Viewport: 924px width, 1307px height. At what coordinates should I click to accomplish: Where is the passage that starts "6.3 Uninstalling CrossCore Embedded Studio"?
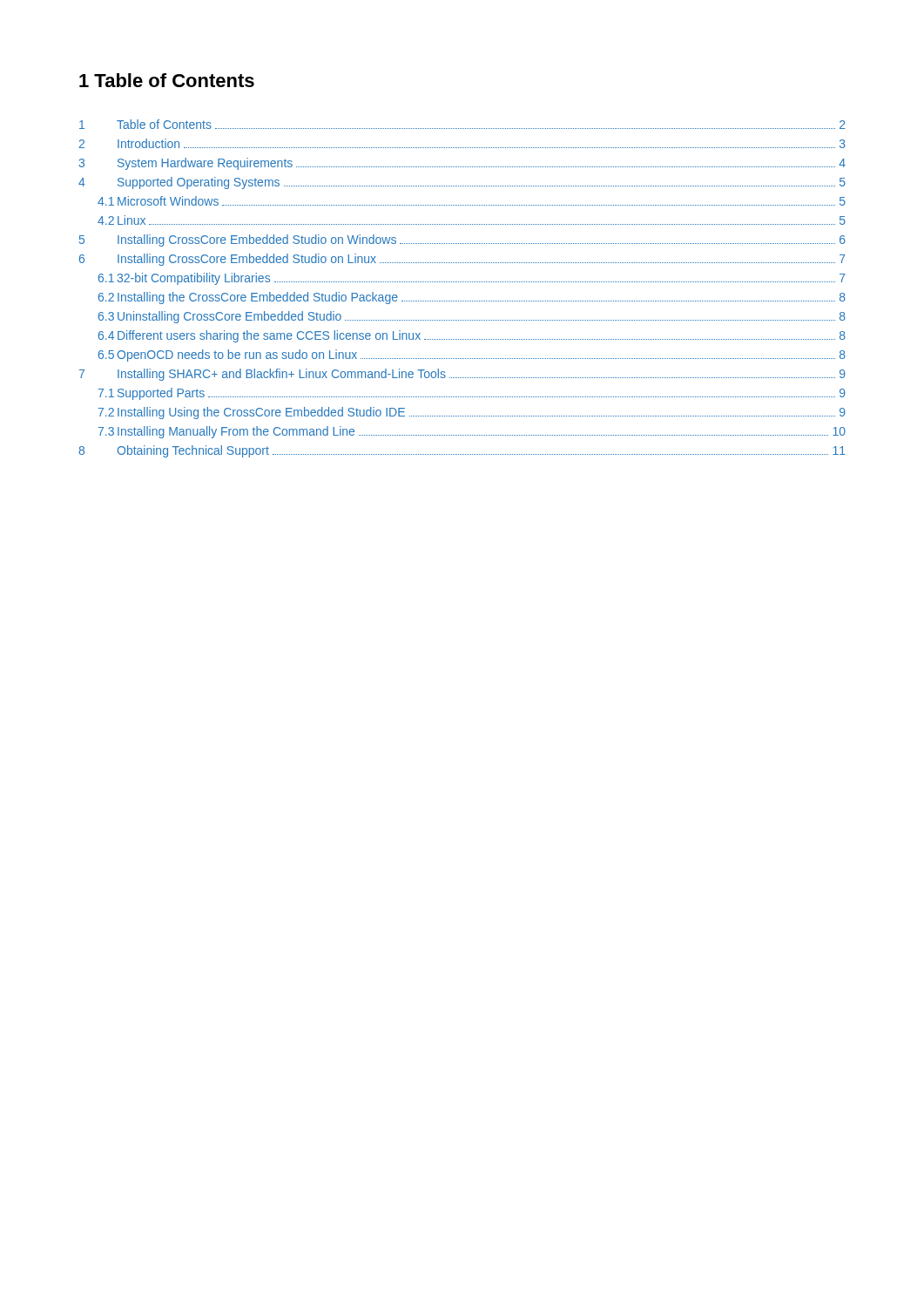tap(462, 316)
